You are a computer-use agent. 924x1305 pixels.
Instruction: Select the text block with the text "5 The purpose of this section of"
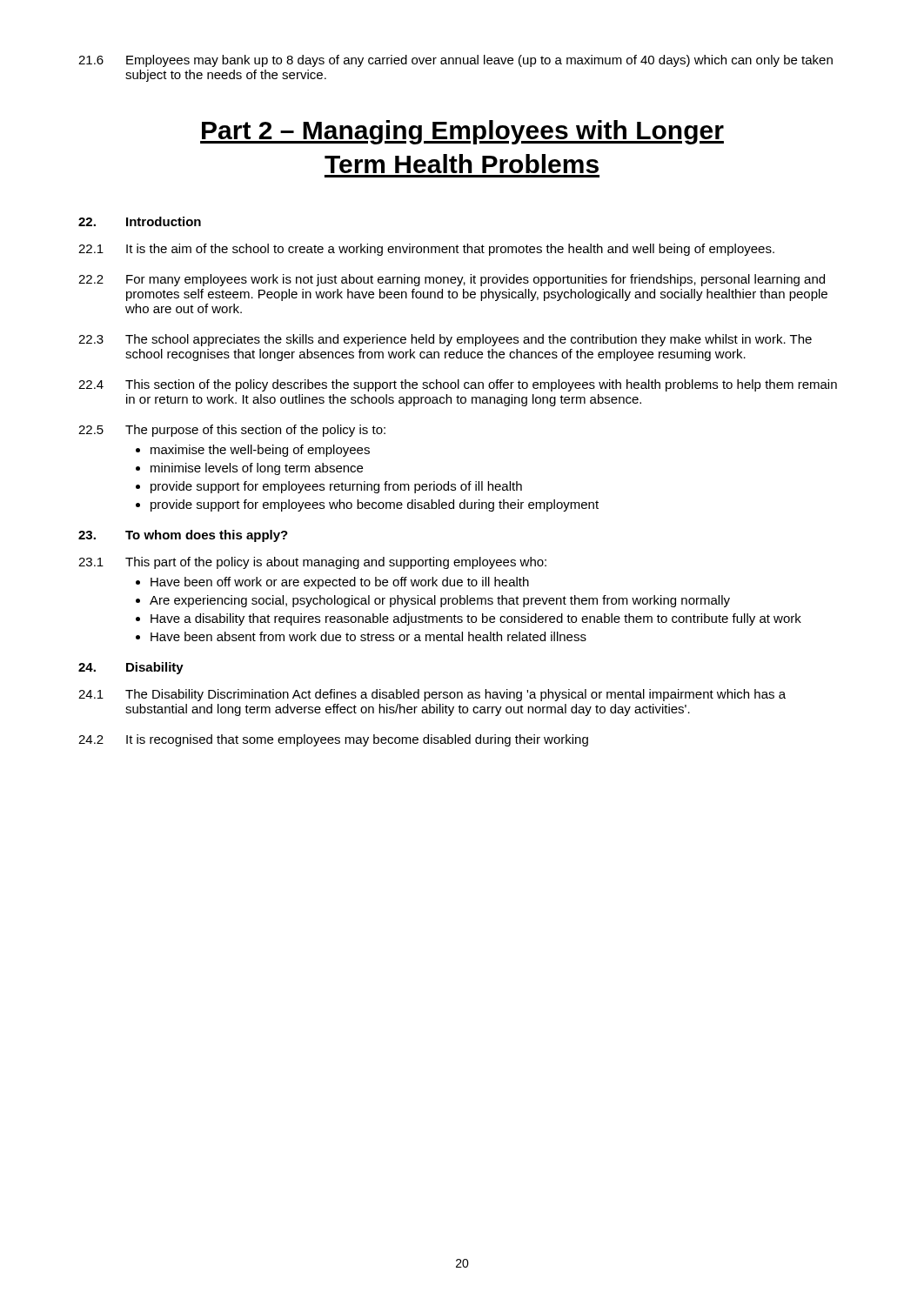pyautogui.click(x=232, y=429)
